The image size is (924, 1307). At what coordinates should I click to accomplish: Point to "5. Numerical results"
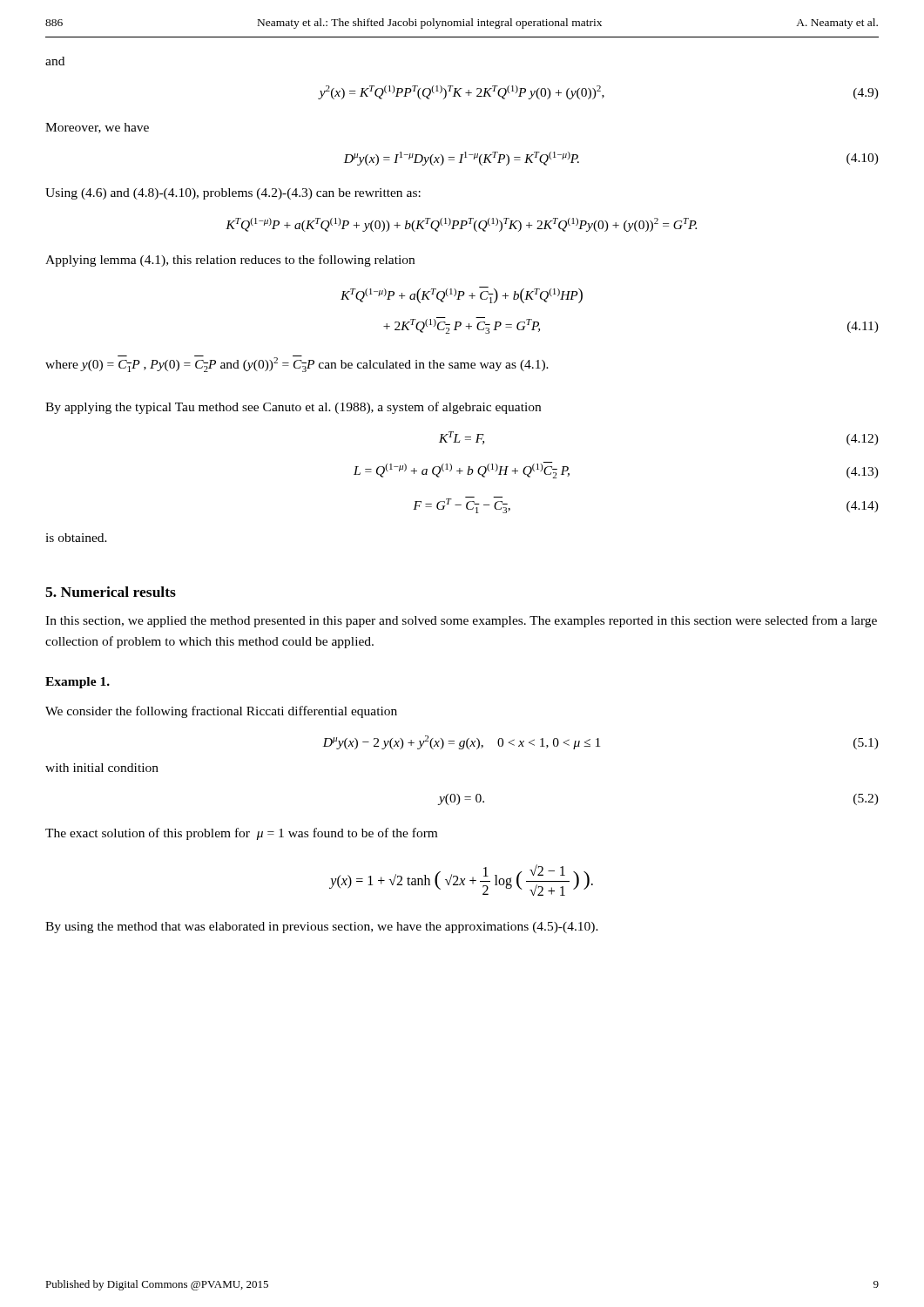coord(111,591)
